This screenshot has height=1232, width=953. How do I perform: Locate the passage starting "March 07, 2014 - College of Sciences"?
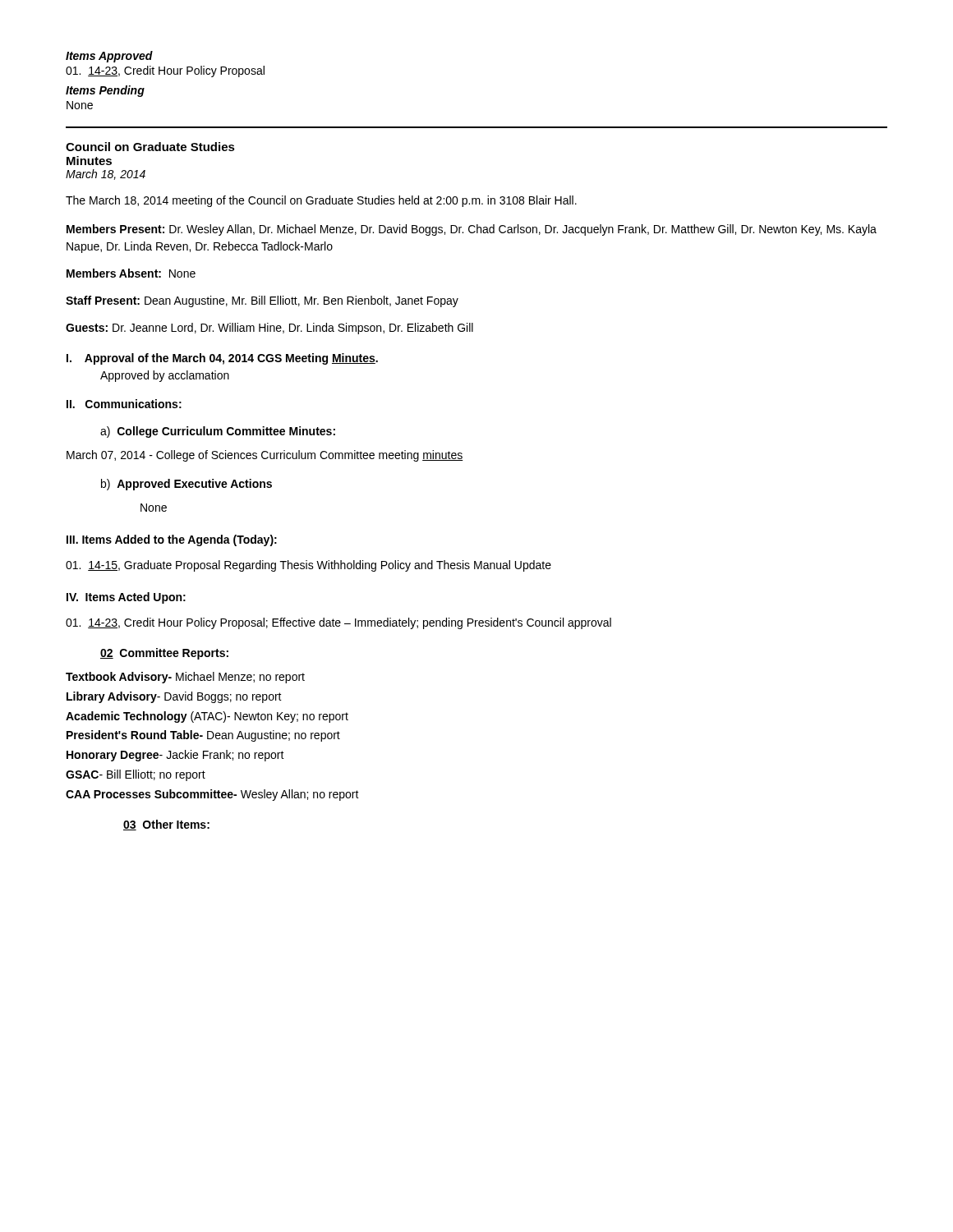[x=264, y=455]
